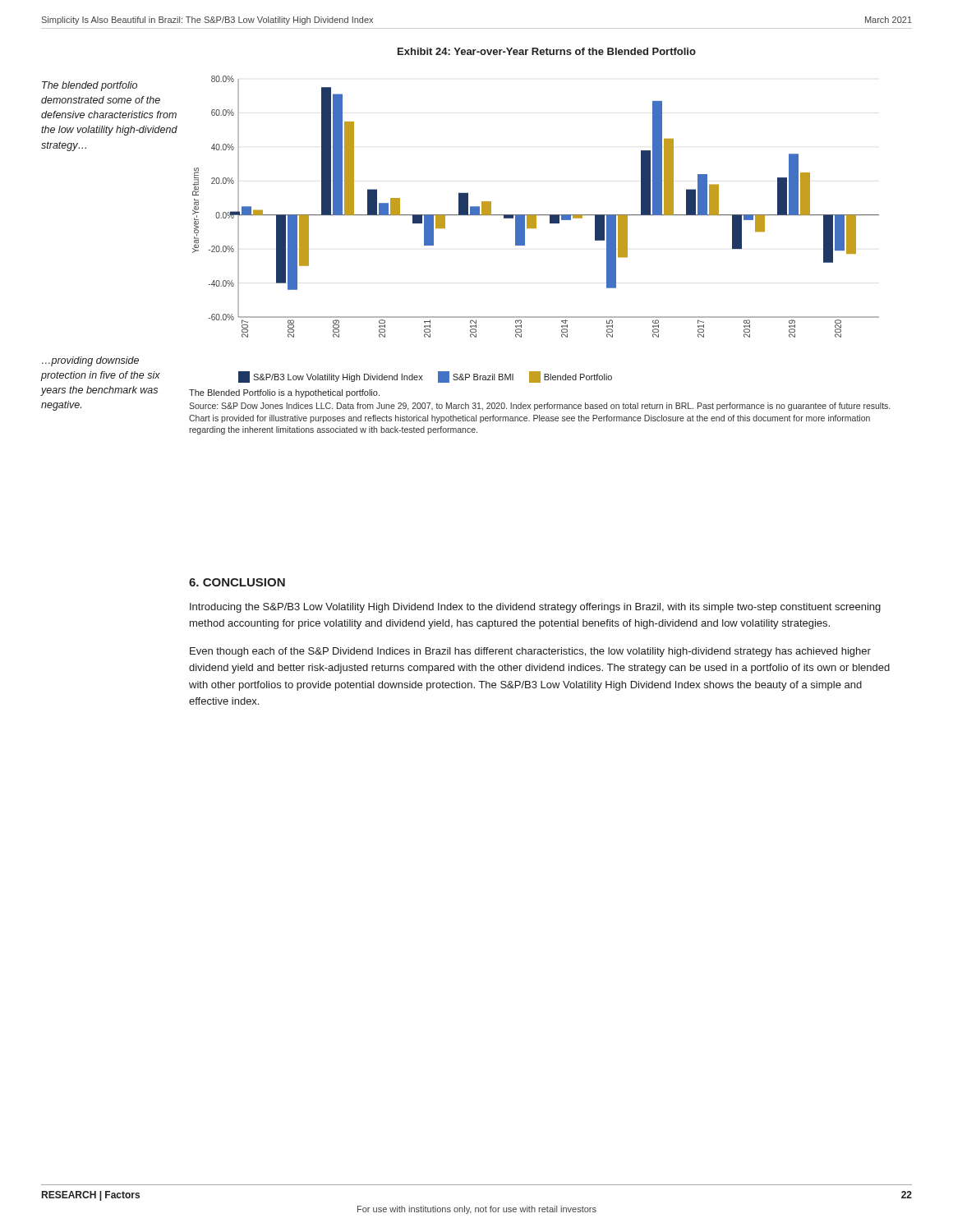This screenshot has width=953, height=1232.
Task: Locate the section header containing "6. CONCLUSION"
Action: [237, 582]
